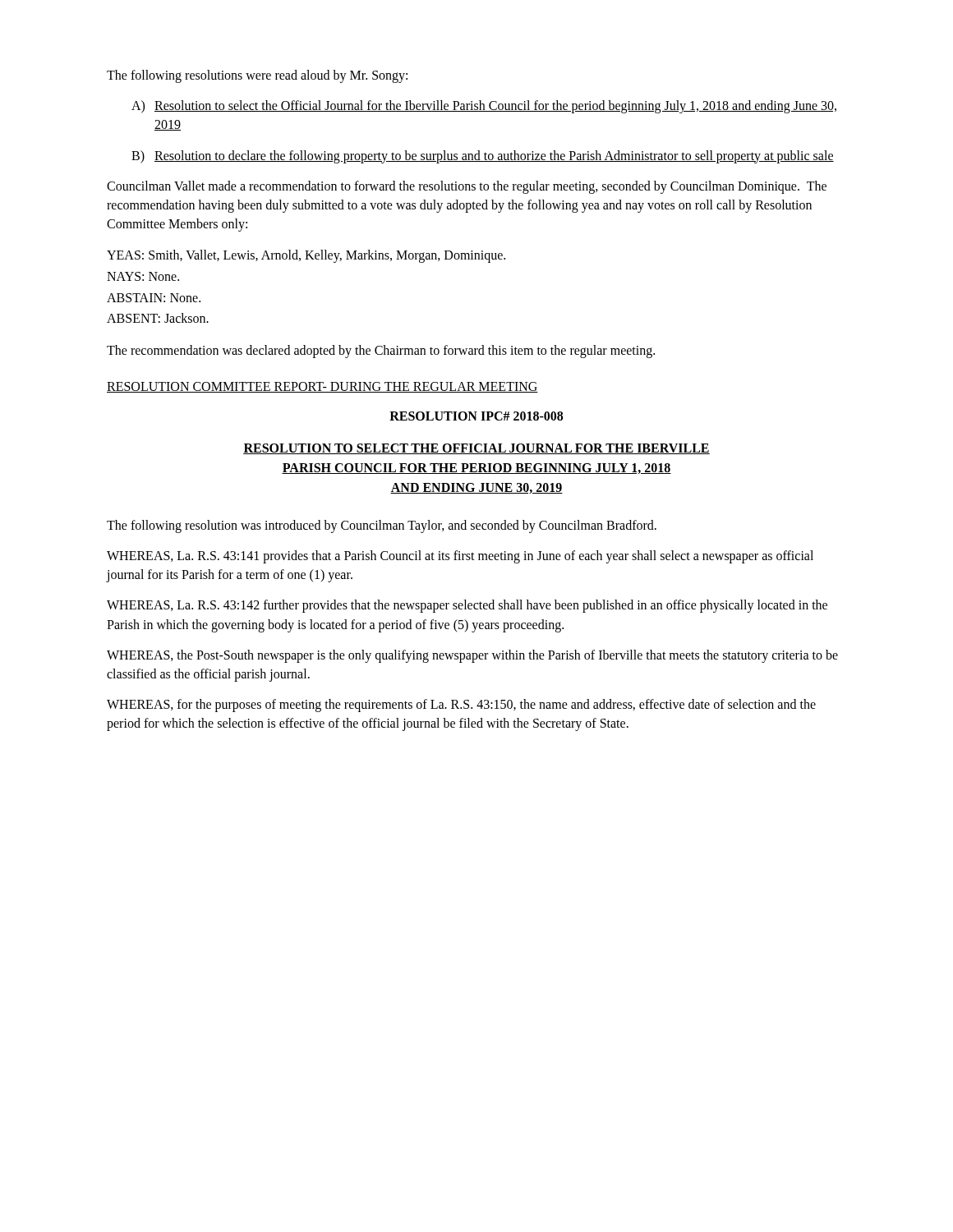Locate the block of text that opens with "B) Resolution to declare the following property"

click(489, 155)
